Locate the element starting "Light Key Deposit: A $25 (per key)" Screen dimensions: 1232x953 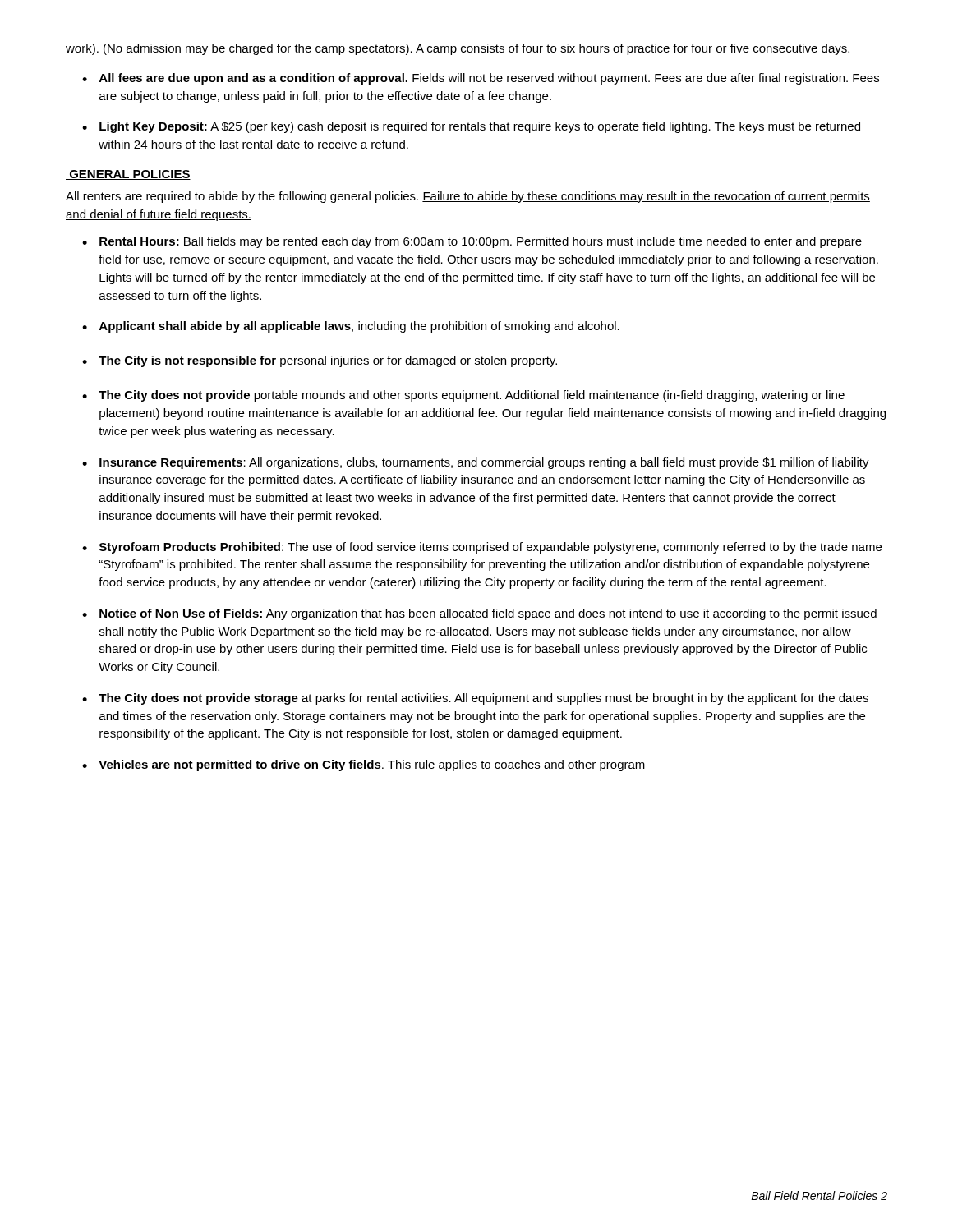click(x=493, y=136)
